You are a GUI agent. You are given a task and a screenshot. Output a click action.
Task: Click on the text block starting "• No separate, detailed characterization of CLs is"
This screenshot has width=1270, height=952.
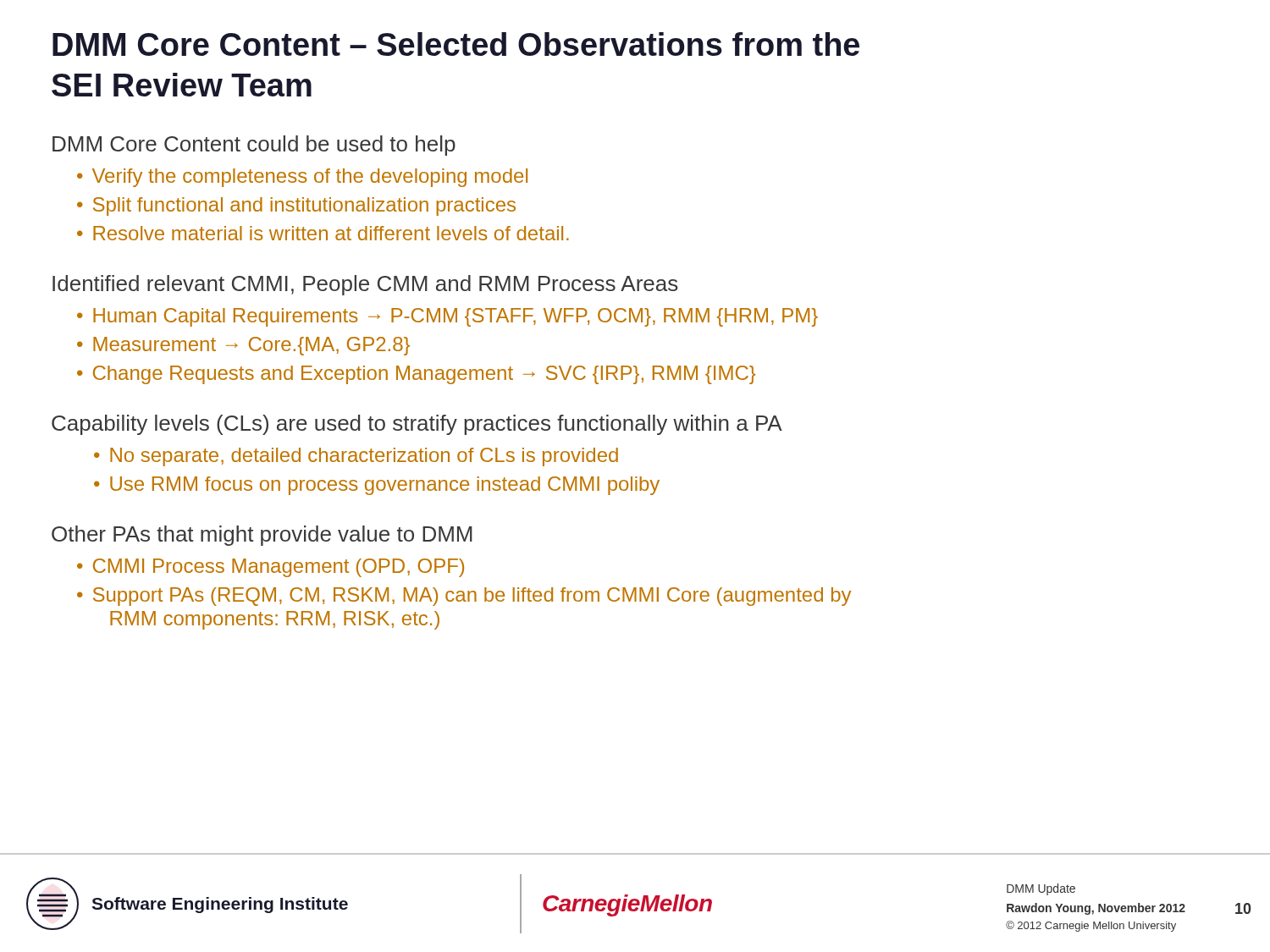point(356,455)
